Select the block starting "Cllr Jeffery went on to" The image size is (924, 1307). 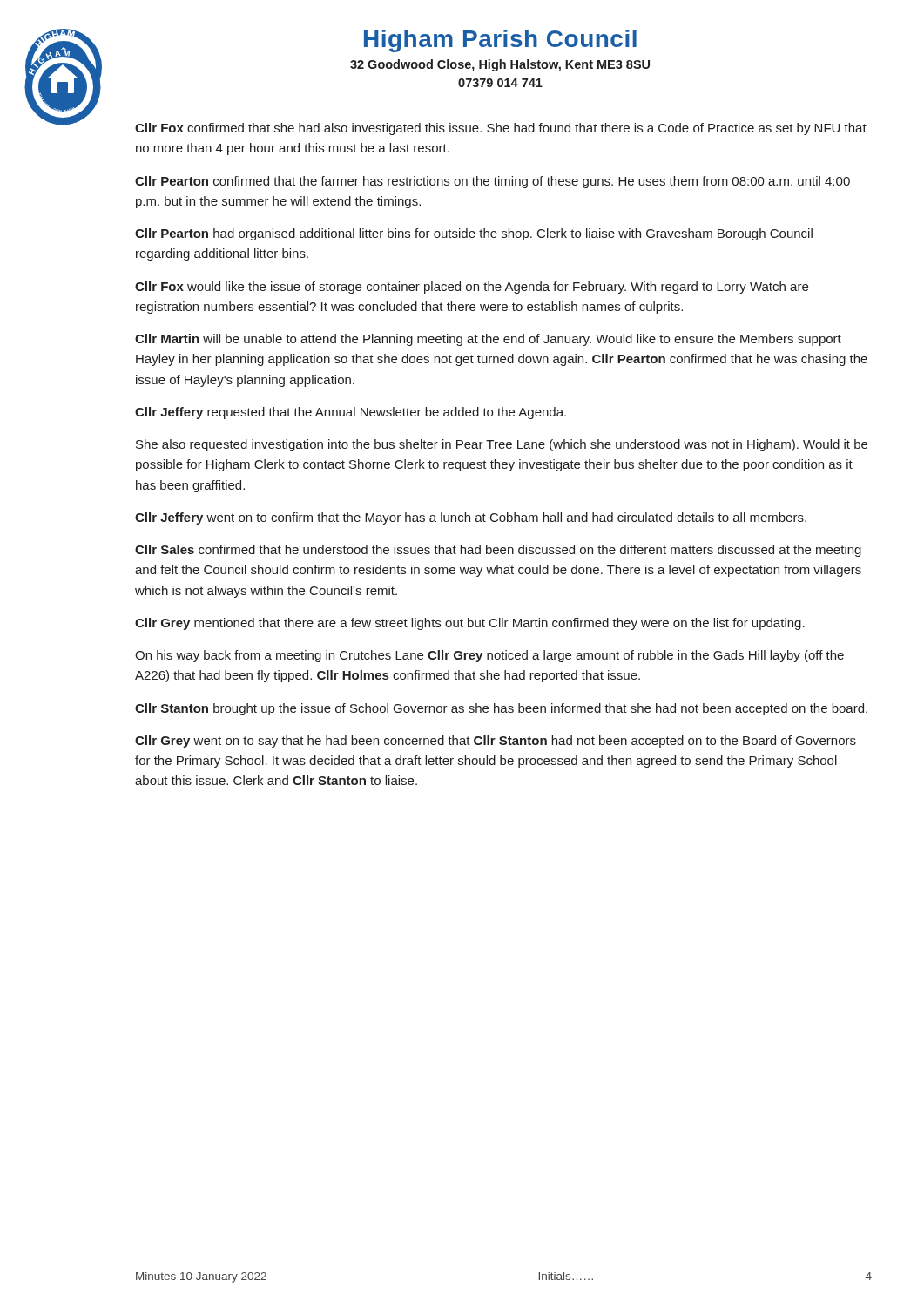471,517
